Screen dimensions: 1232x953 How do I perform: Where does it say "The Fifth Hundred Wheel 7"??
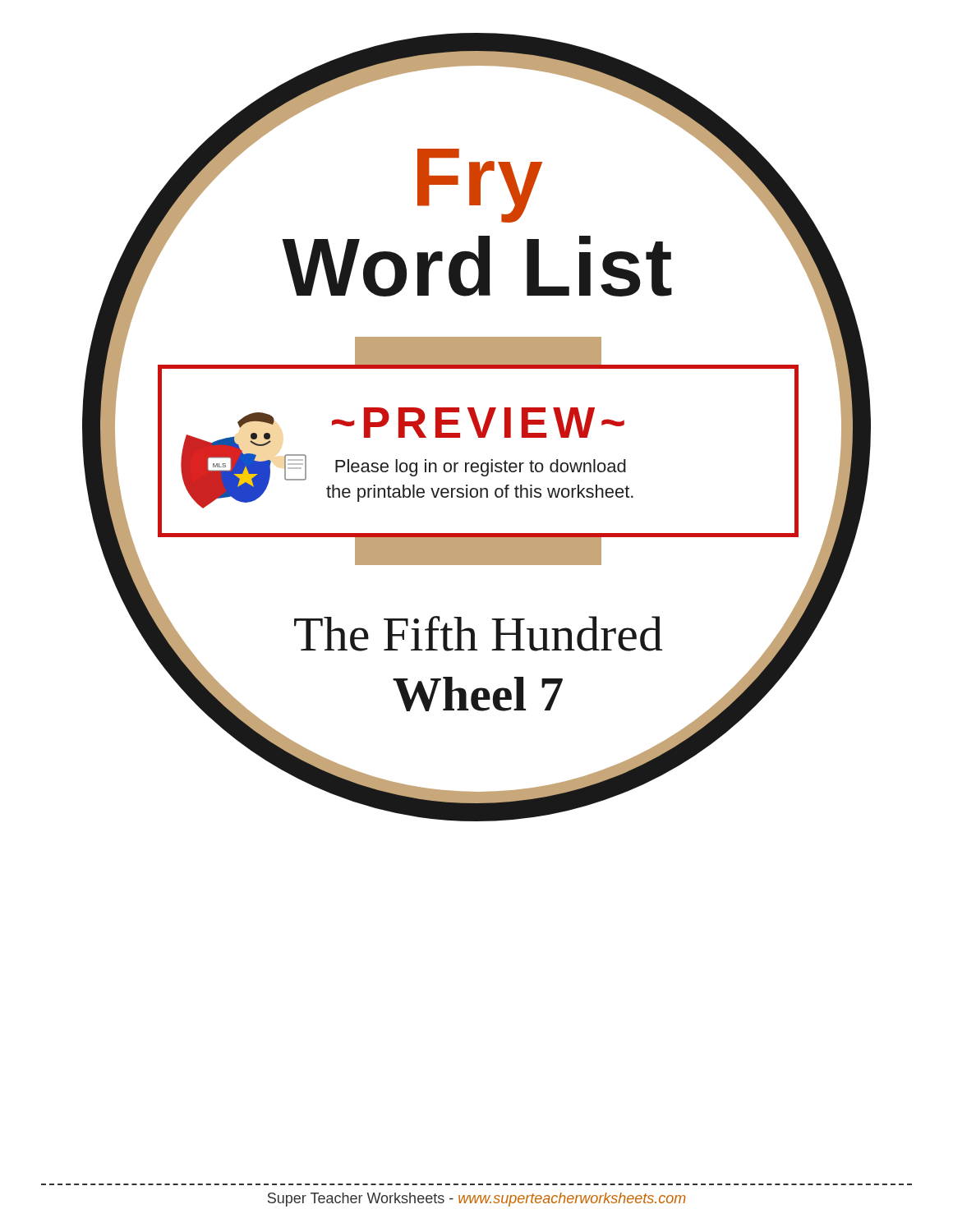pyautogui.click(x=478, y=664)
